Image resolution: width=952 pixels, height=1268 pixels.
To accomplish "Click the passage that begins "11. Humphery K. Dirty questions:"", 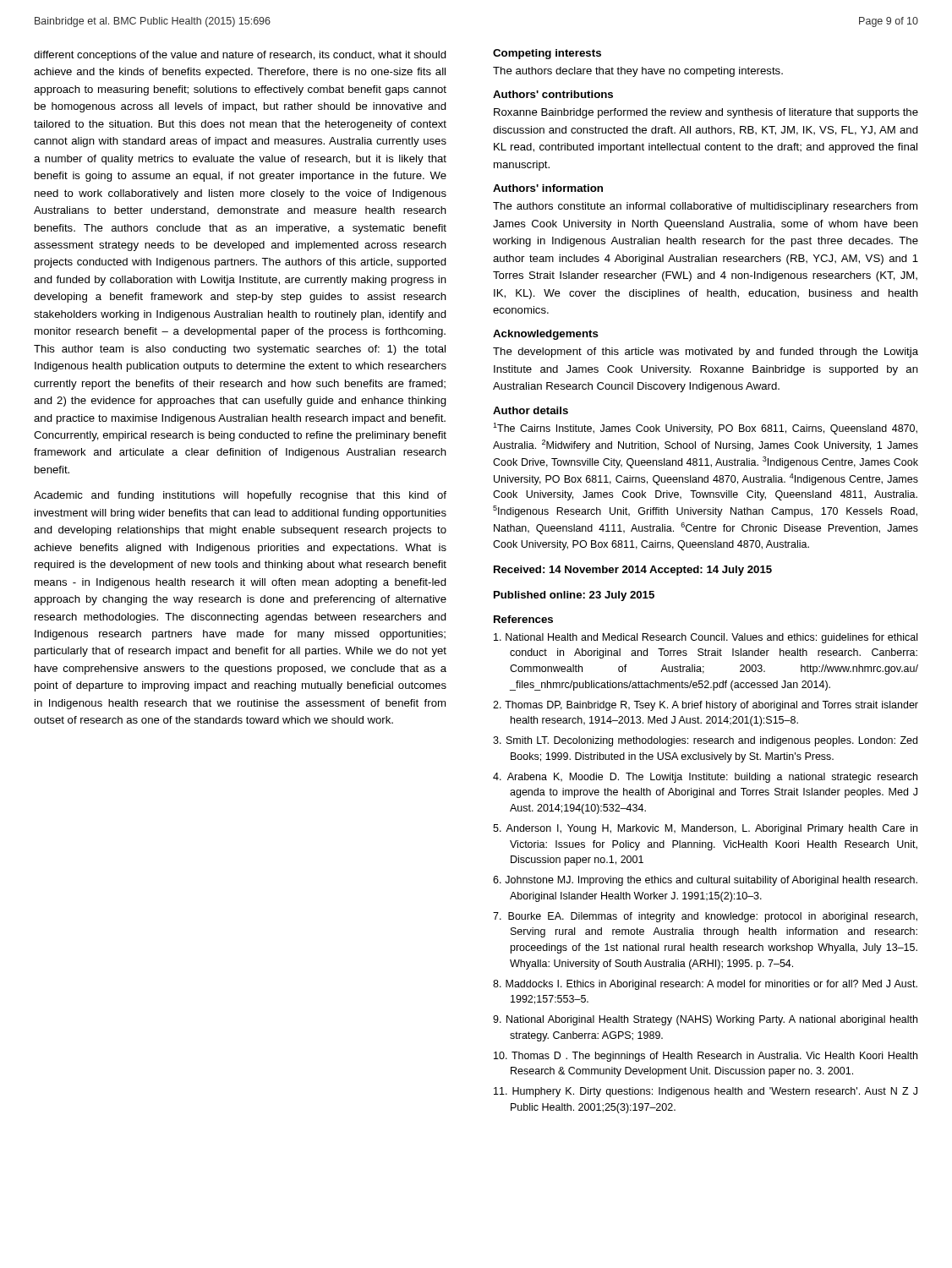I will [x=706, y=1099].
